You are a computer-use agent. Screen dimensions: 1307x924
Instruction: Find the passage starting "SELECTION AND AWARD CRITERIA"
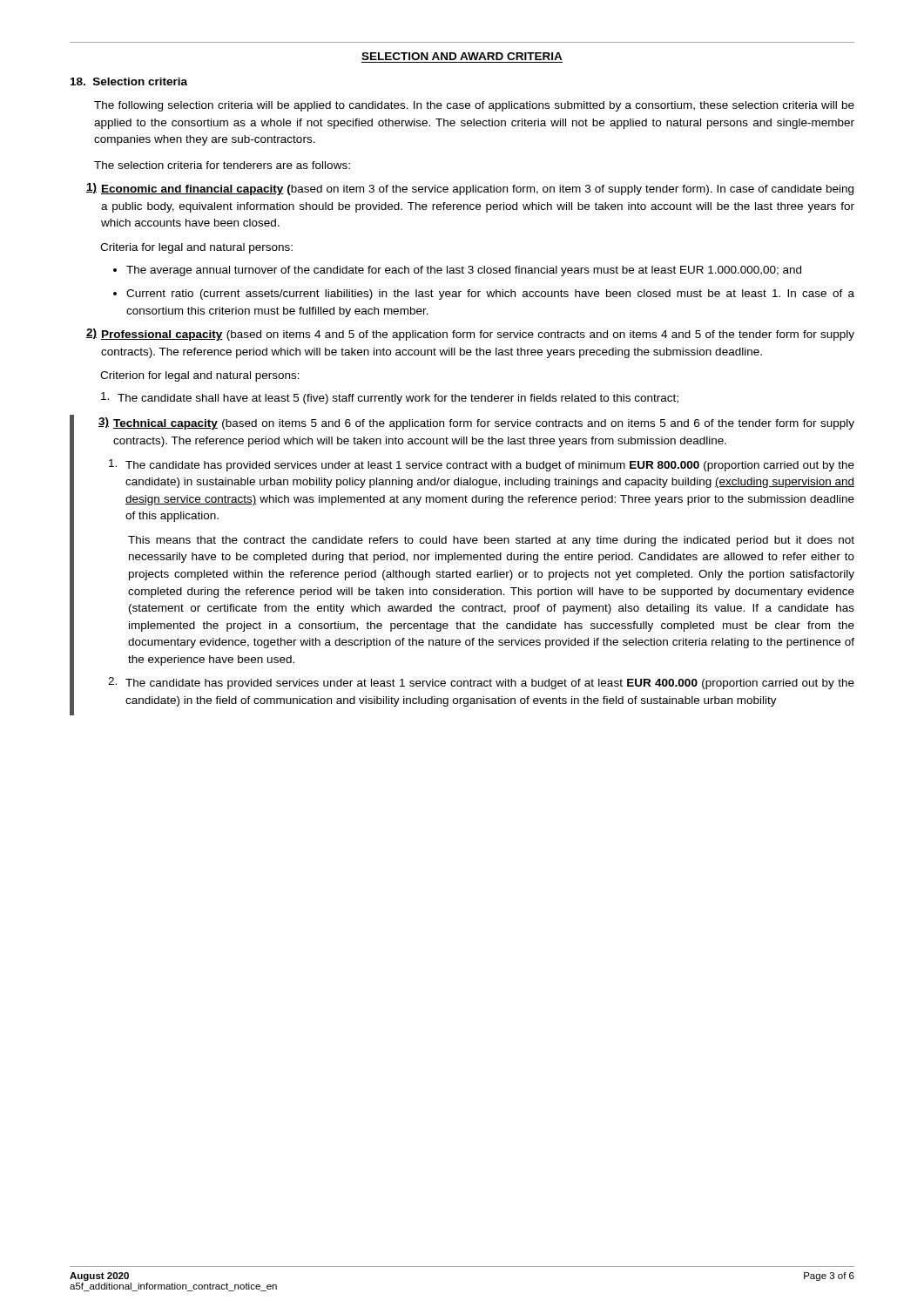[462, 56]
